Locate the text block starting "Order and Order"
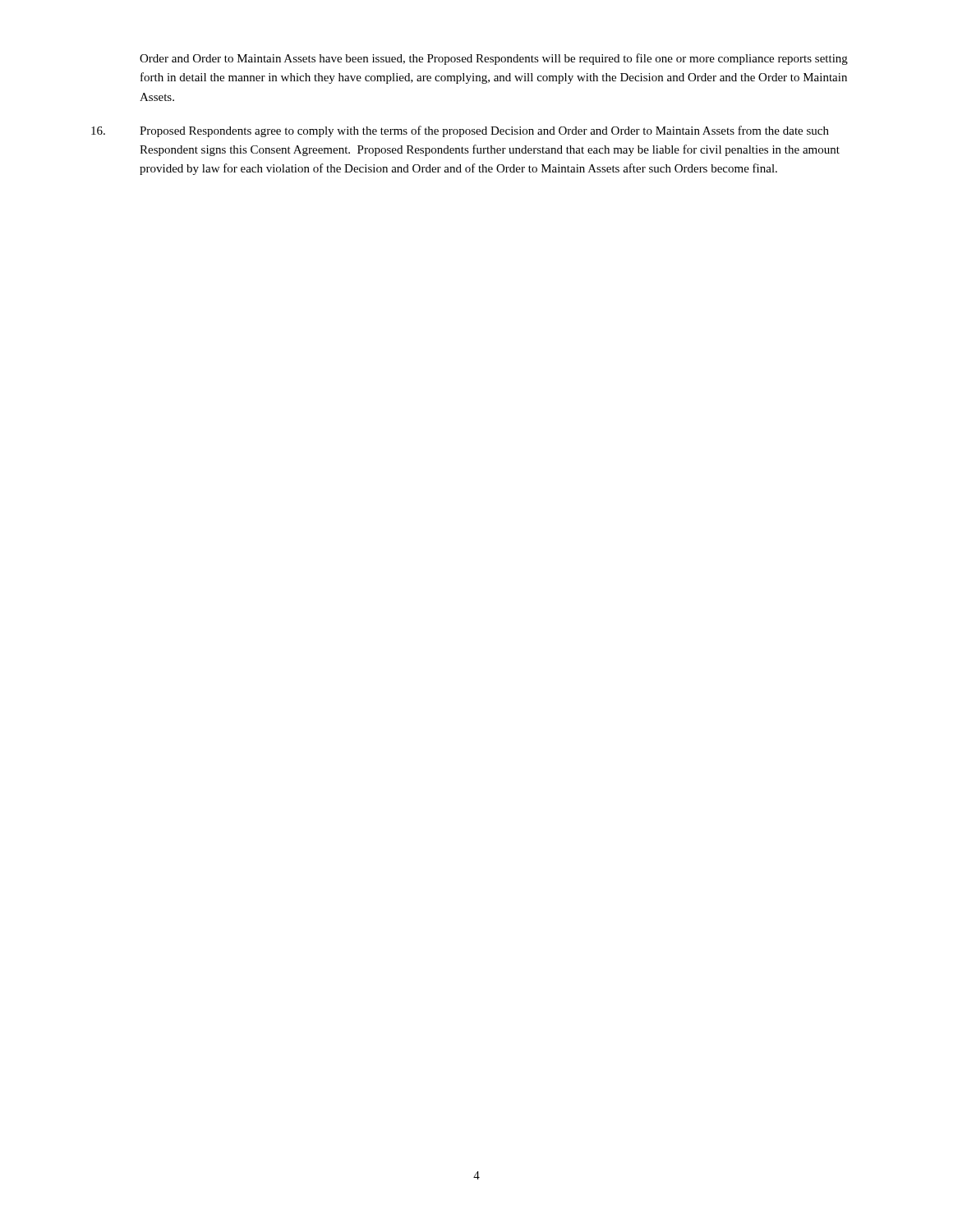The height and width of the screenshot is (1232, 953). click(x=494, y=77)
